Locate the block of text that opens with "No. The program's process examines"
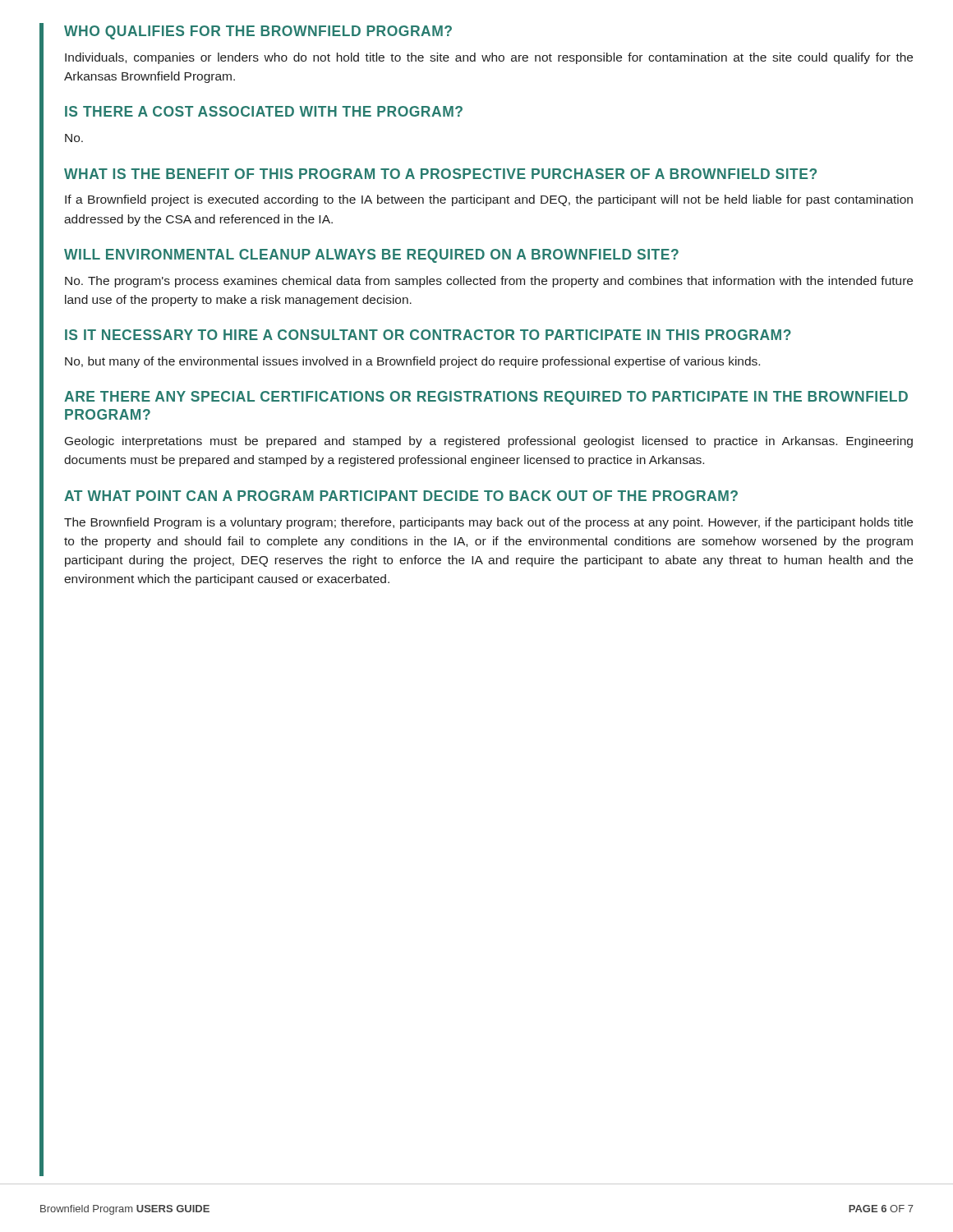 click(489, 290)
